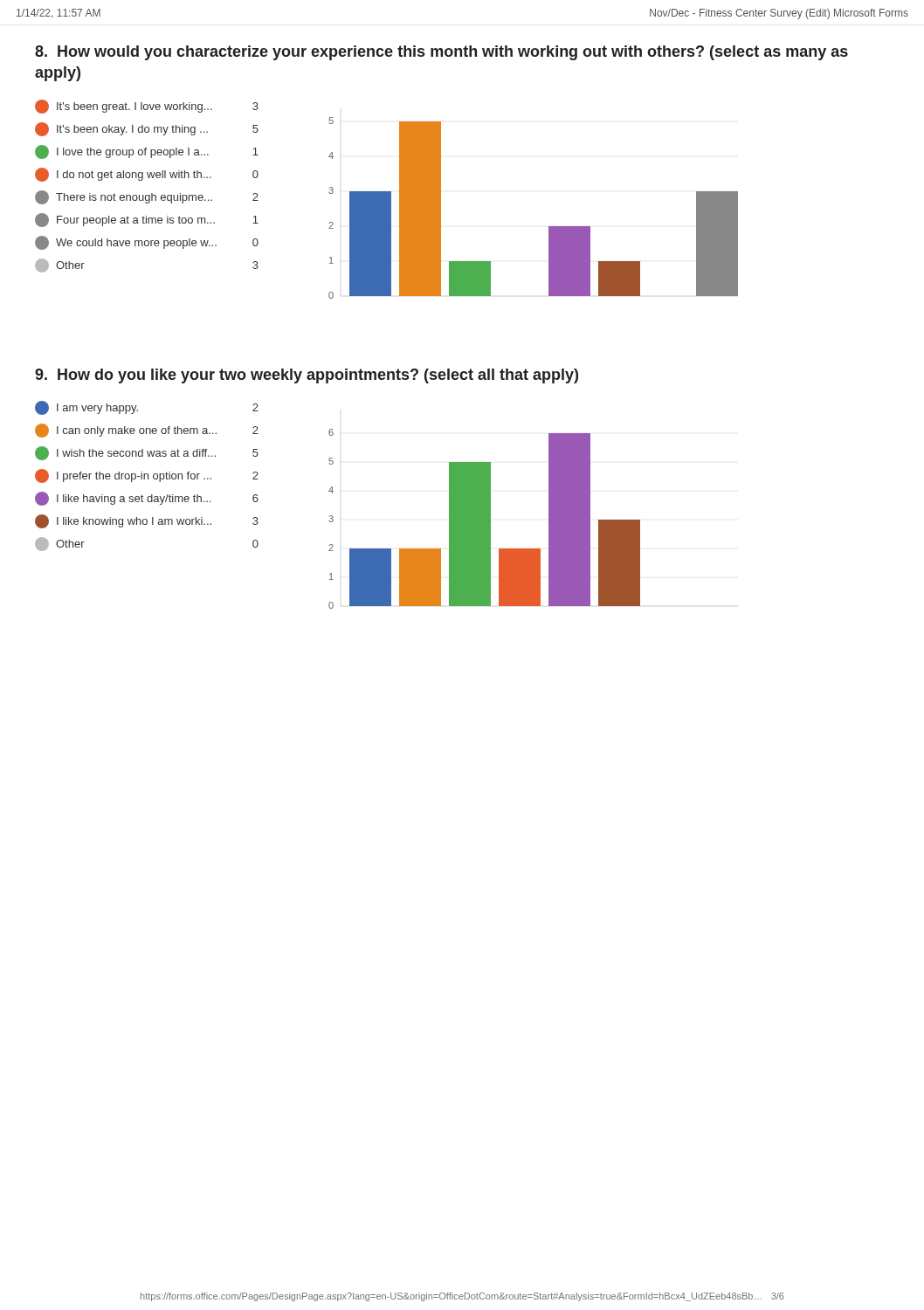This screenshot has height=1310, width=924.
Task: Where is the section header that starts "9. How do you like your two"?
Action: [462, 506]
